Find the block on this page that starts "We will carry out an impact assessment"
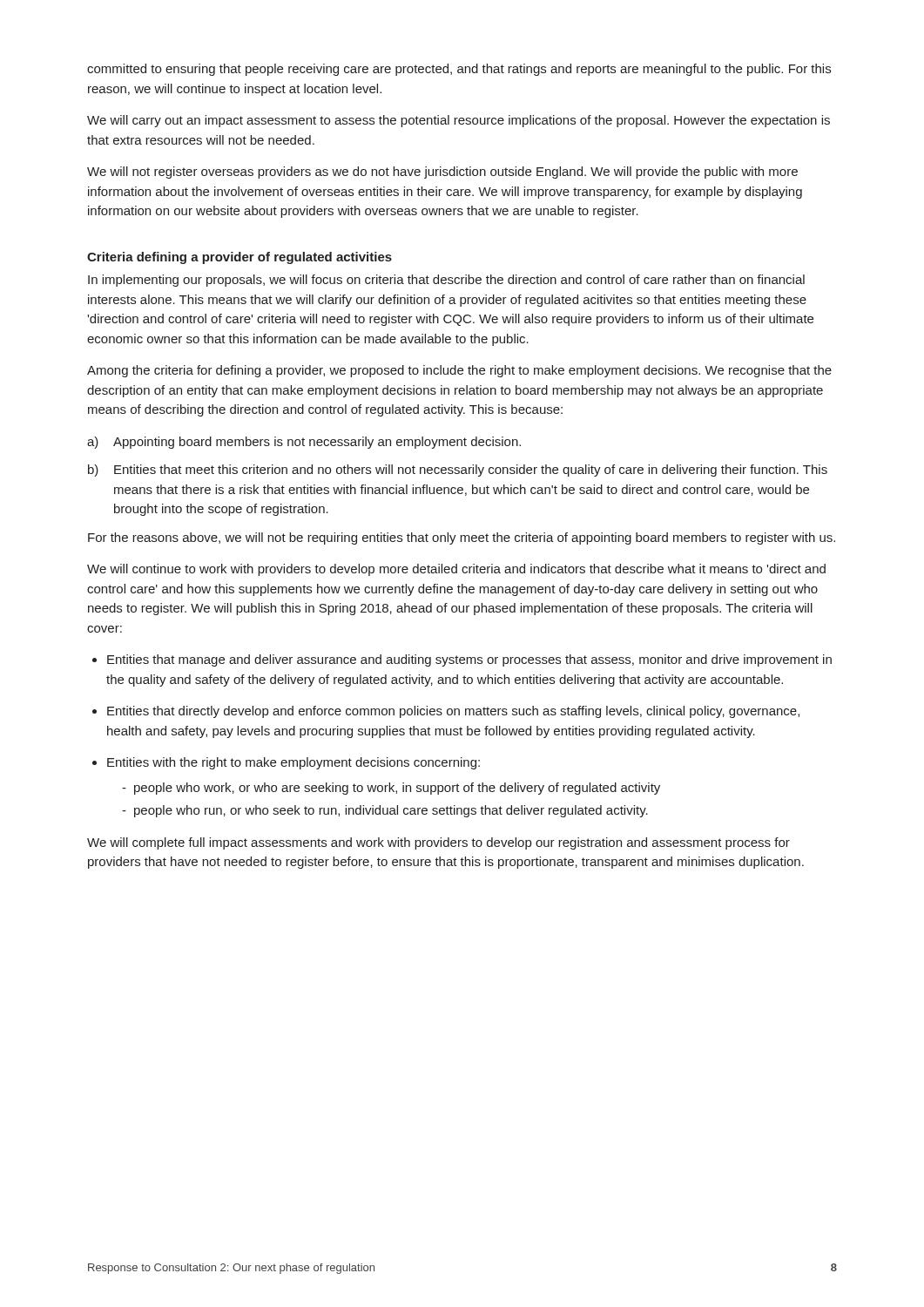Screen dimensions: 1307x924 (x=462, y=130)
